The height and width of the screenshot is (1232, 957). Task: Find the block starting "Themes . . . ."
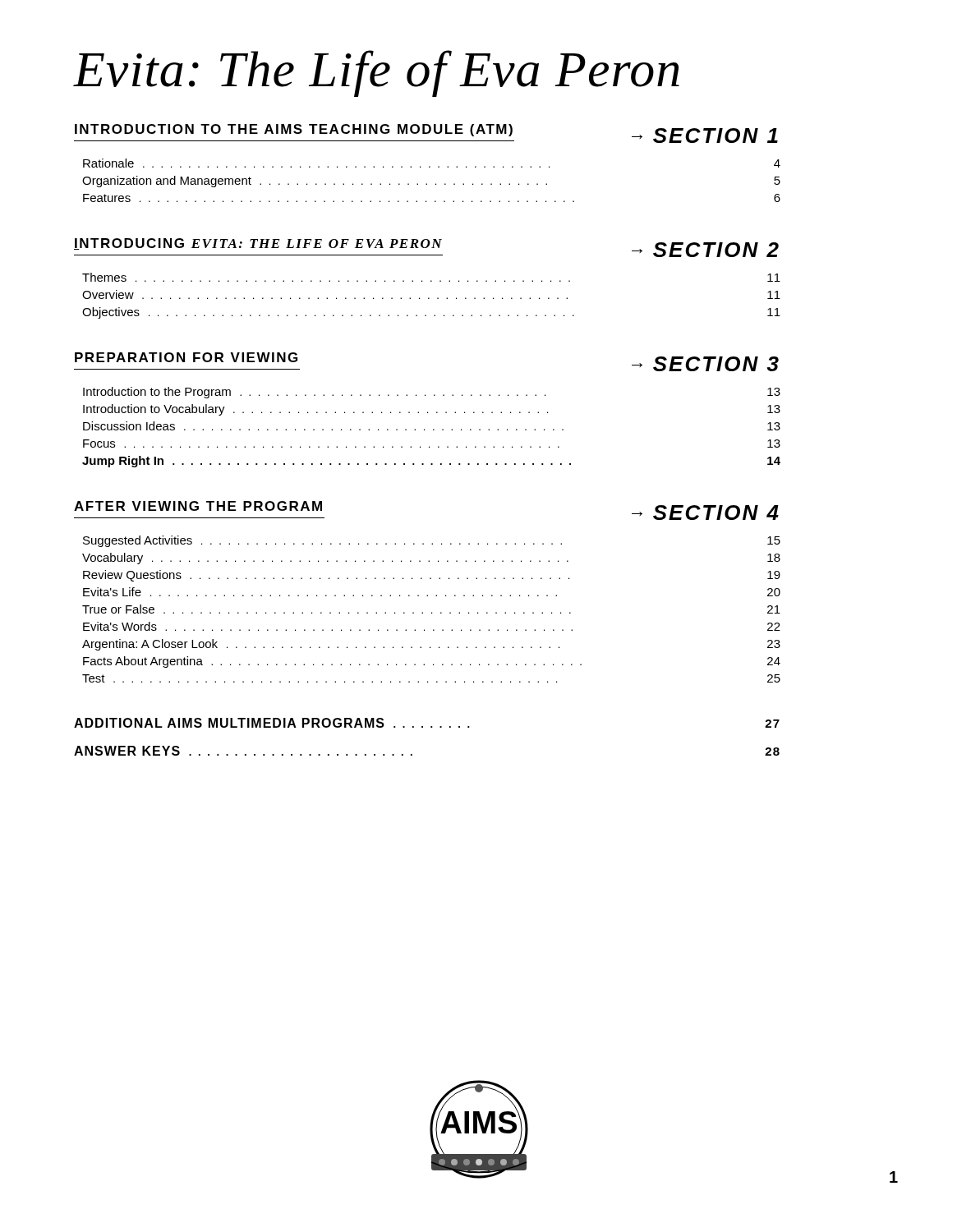(431, 277)
